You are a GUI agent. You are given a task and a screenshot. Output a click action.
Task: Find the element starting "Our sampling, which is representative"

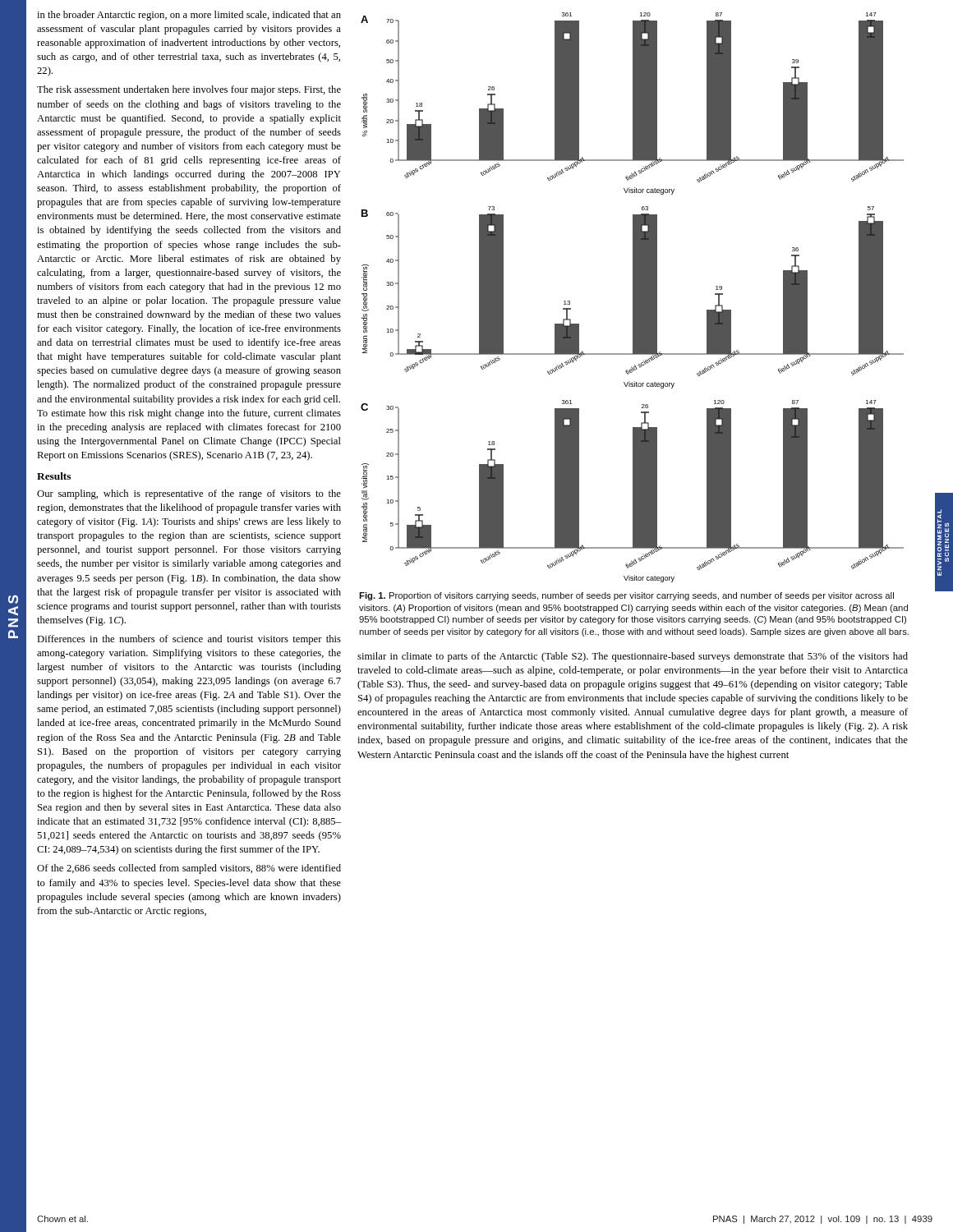point(189,557)
